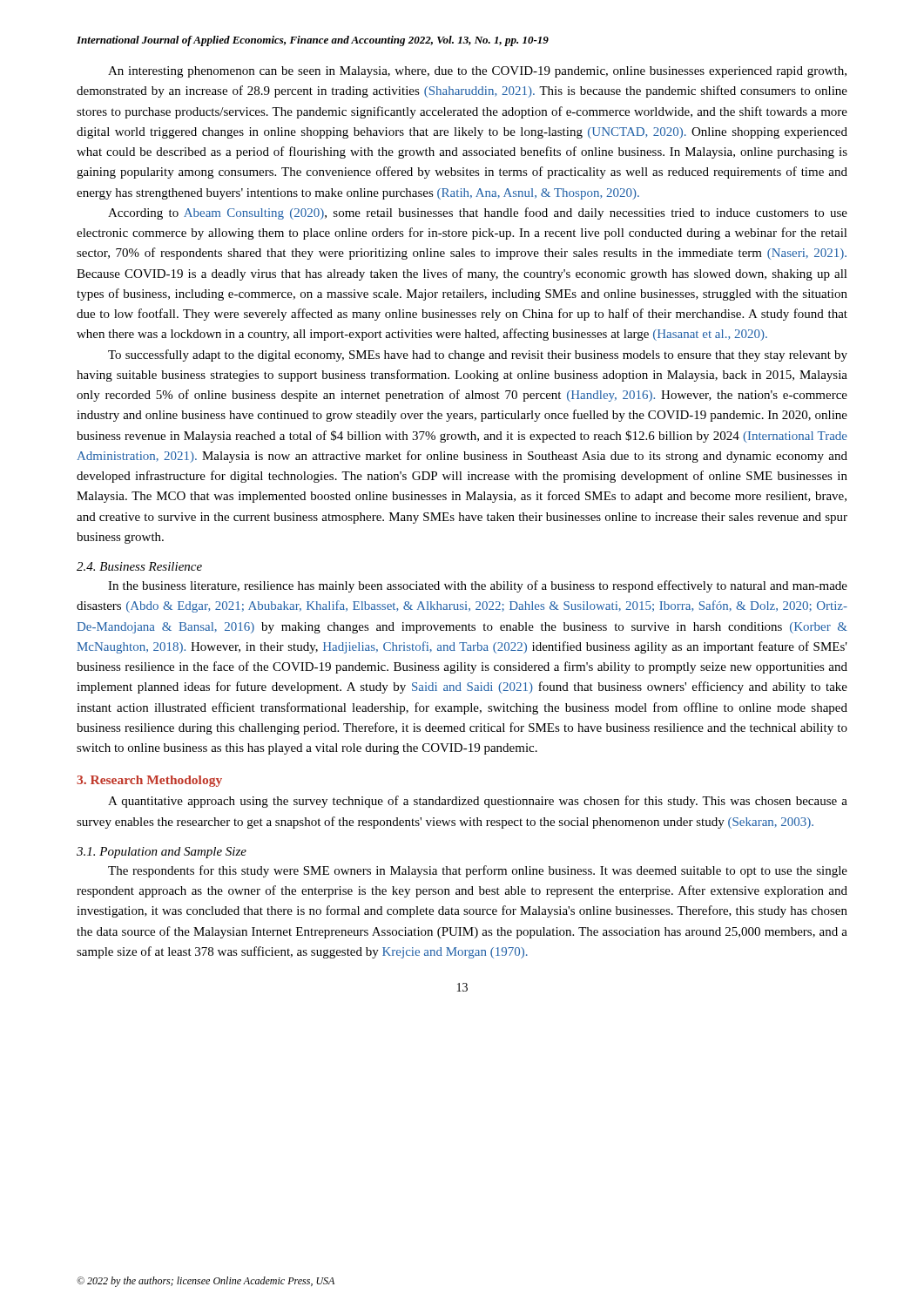This screenshot has width=924, height=1307.
Task: Where is the passage that starts "The respondents for this study were SME"?
Action: pos(462,911)
